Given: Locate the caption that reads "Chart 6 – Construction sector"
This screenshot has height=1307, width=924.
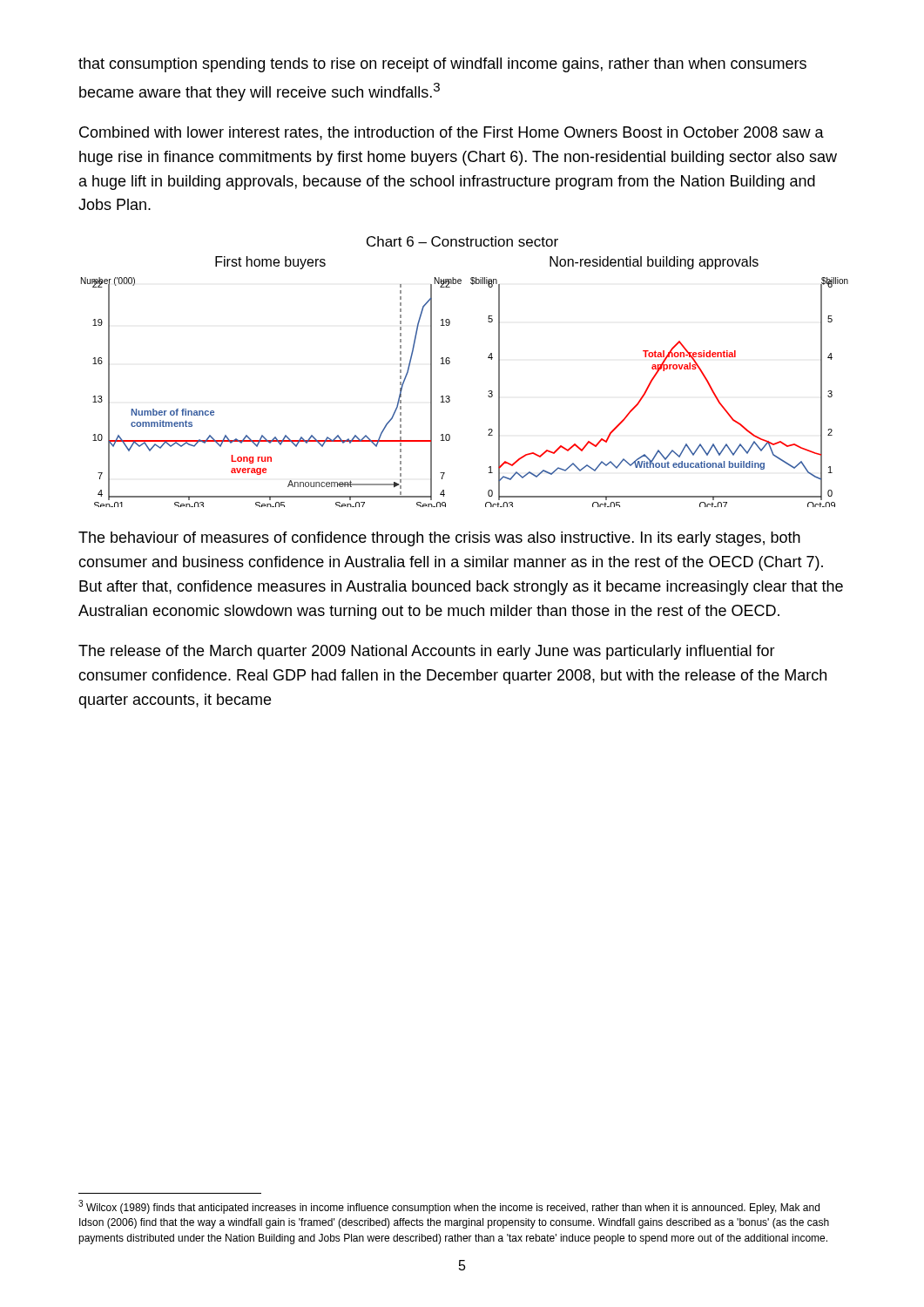Looking at the screenshot, I should coord(462,242).
